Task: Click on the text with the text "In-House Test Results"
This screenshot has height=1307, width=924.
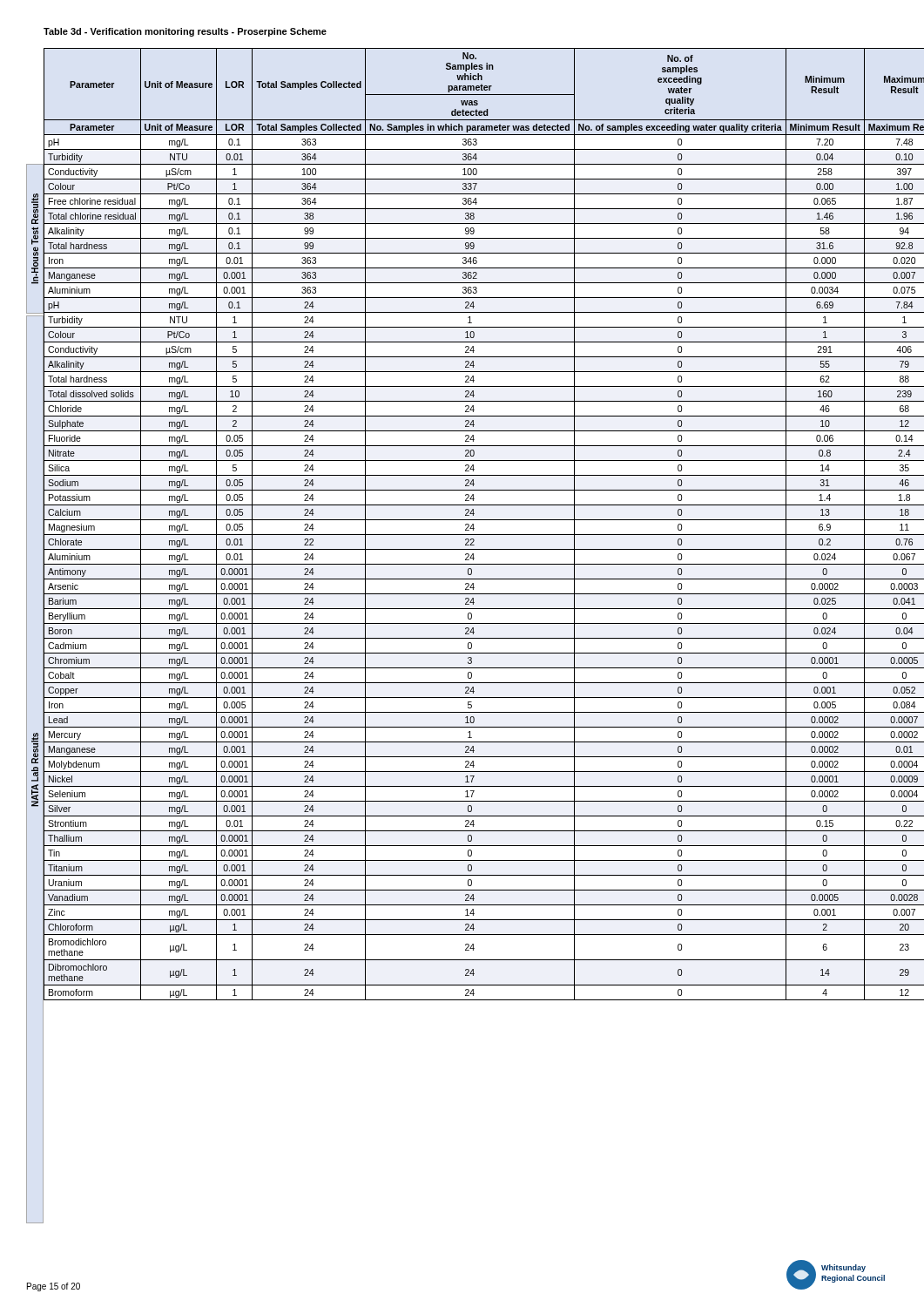Action: (x=35, y=239)
